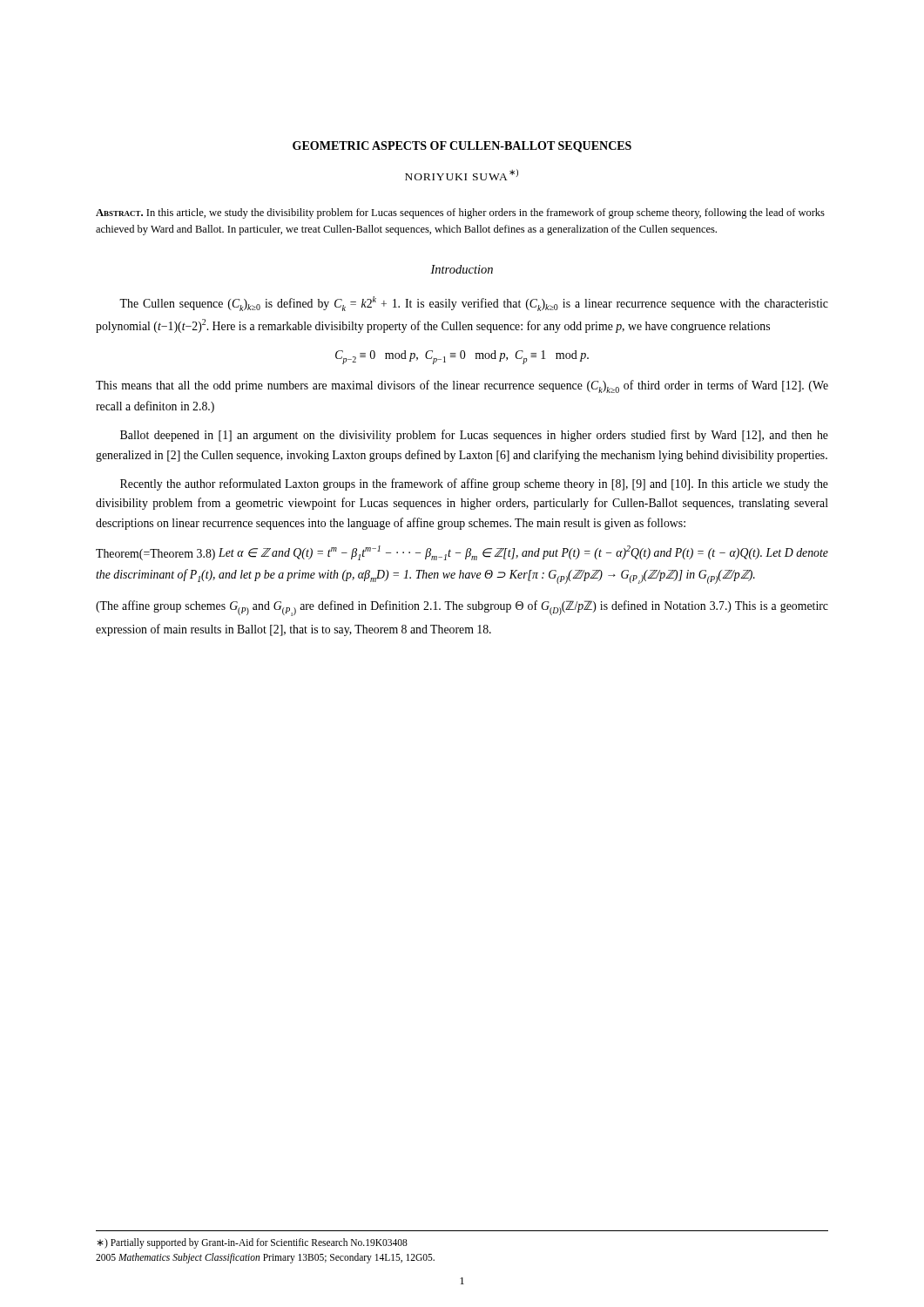Click on the text starting "2005 Mathematics Subject Classification"
Image resolution: width=924 pixels, height=1307 pixels.
coord(266,1257)
